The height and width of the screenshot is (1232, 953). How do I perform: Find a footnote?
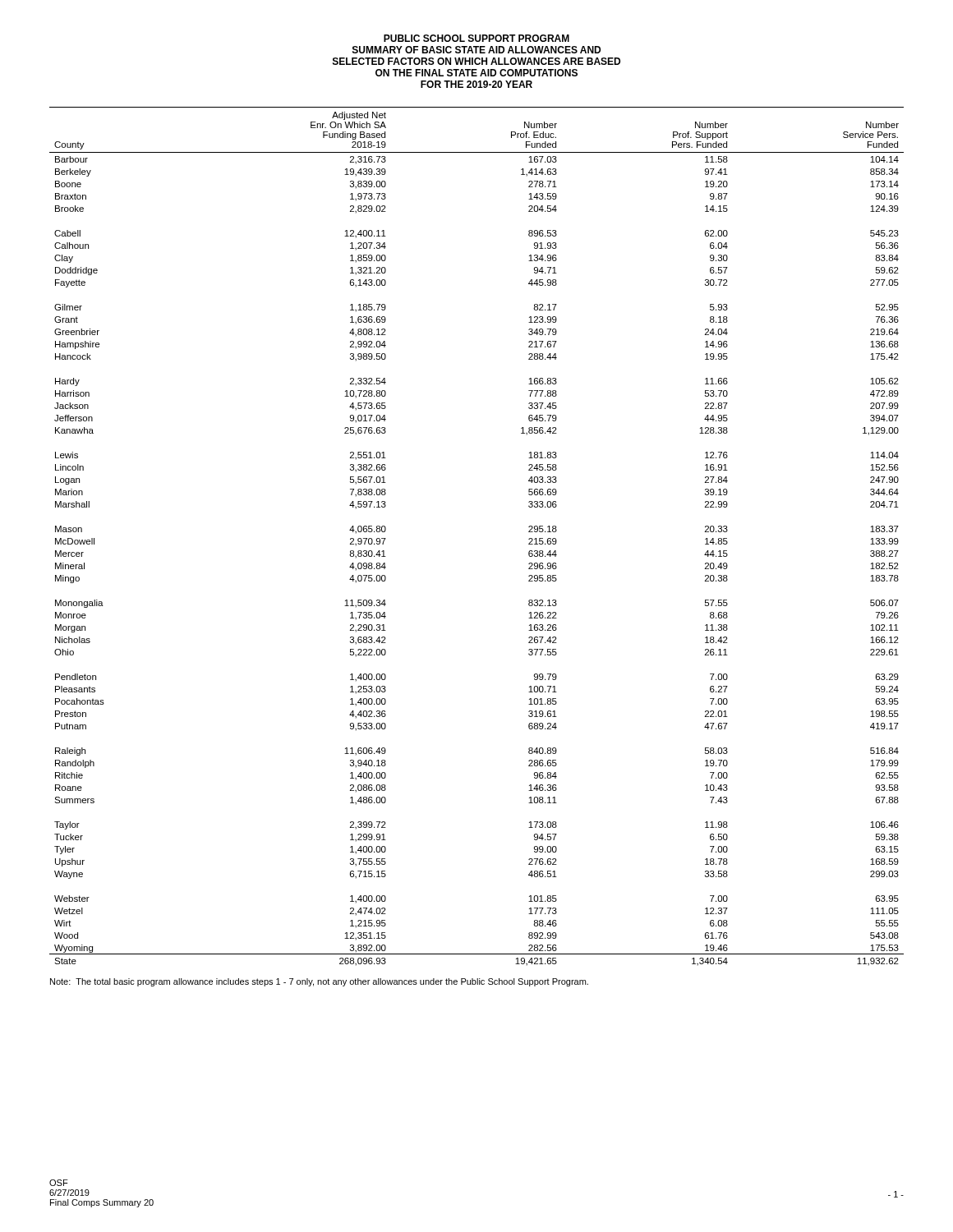pos(319,982)
